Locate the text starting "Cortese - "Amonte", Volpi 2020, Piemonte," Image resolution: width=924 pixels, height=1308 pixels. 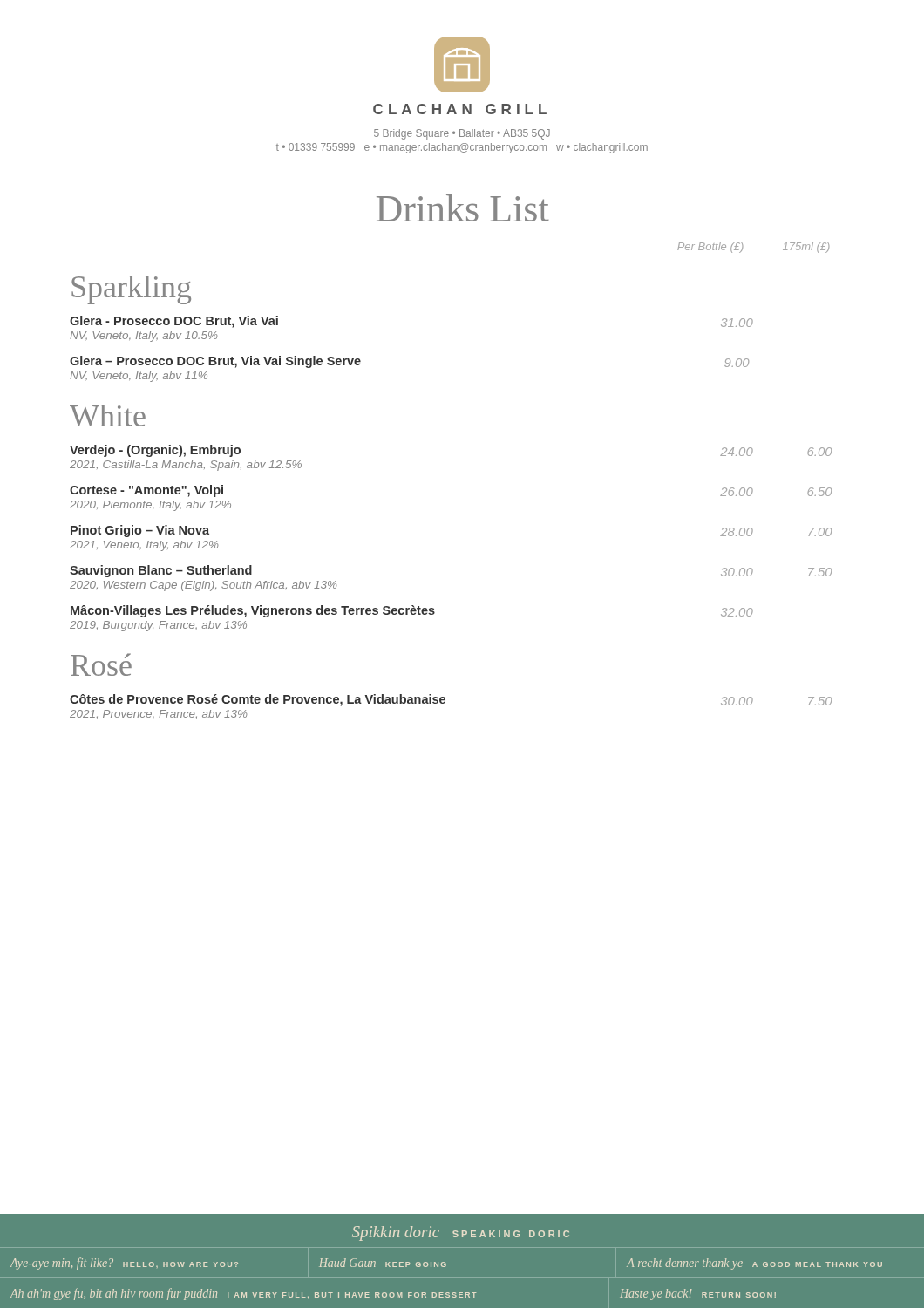click(x=153, y=490)
